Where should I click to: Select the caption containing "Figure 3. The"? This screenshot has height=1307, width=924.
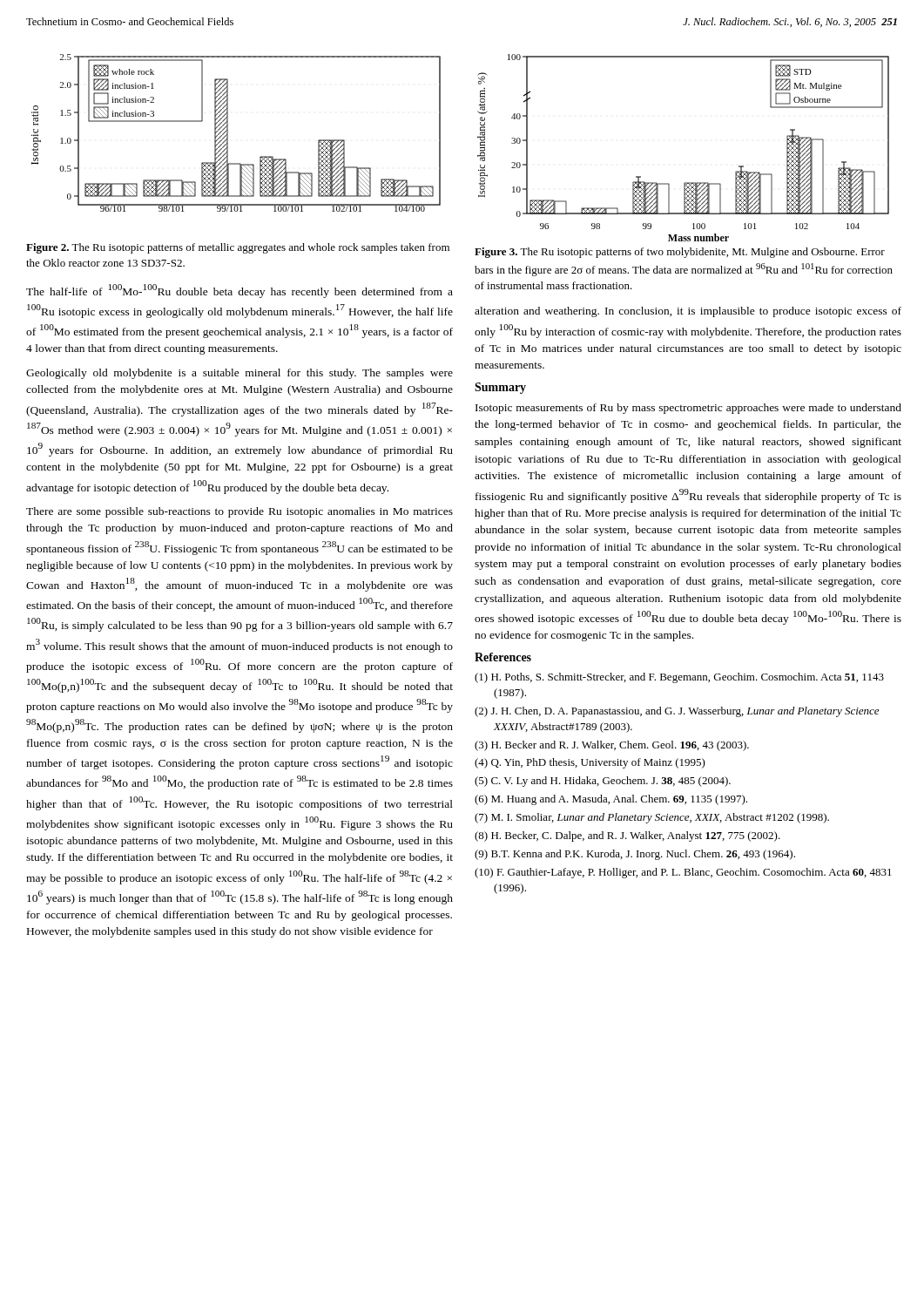point(684,268)
